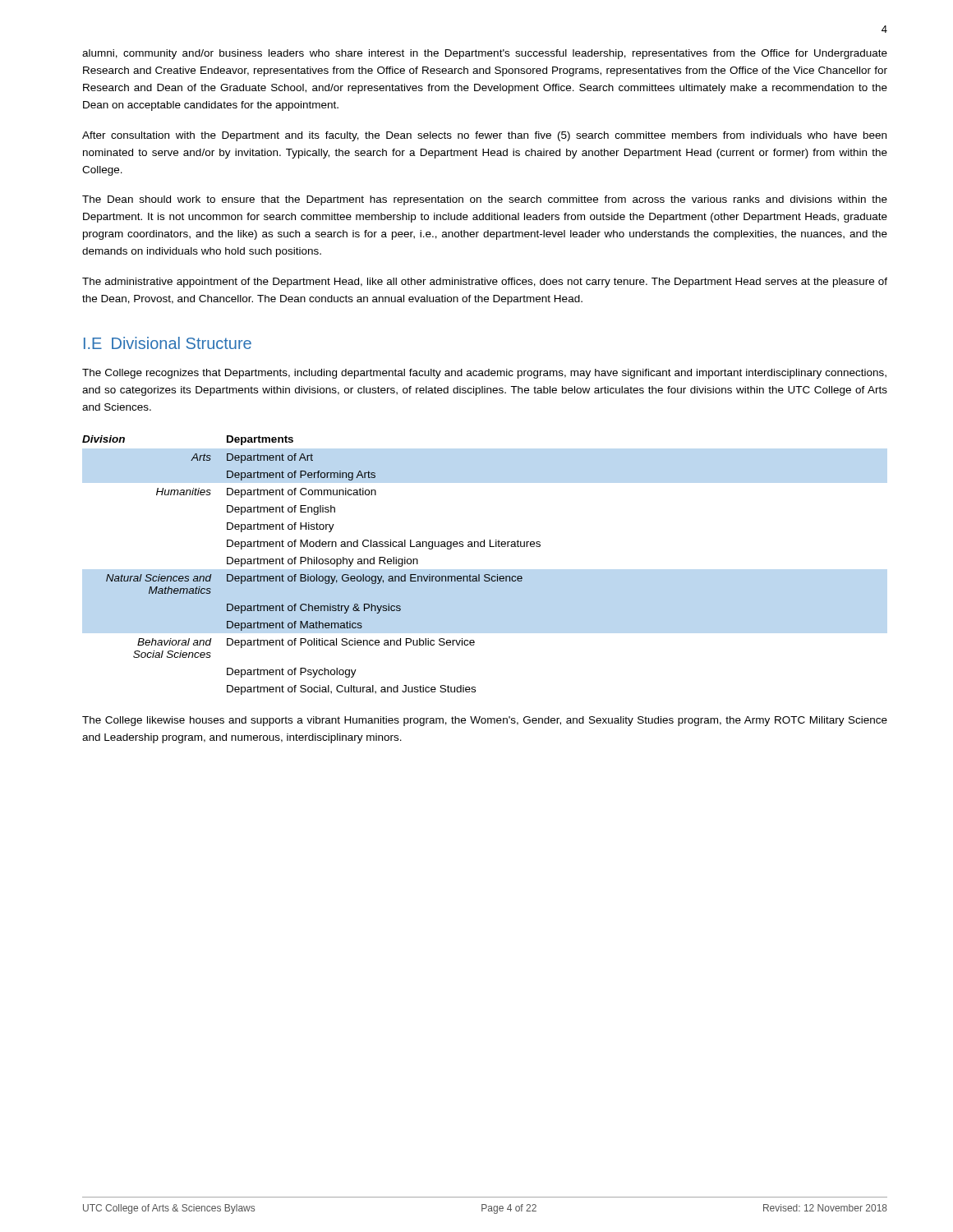Find the text block that reads "The administrative appointment of the Department Head,"

click(485, 290)
